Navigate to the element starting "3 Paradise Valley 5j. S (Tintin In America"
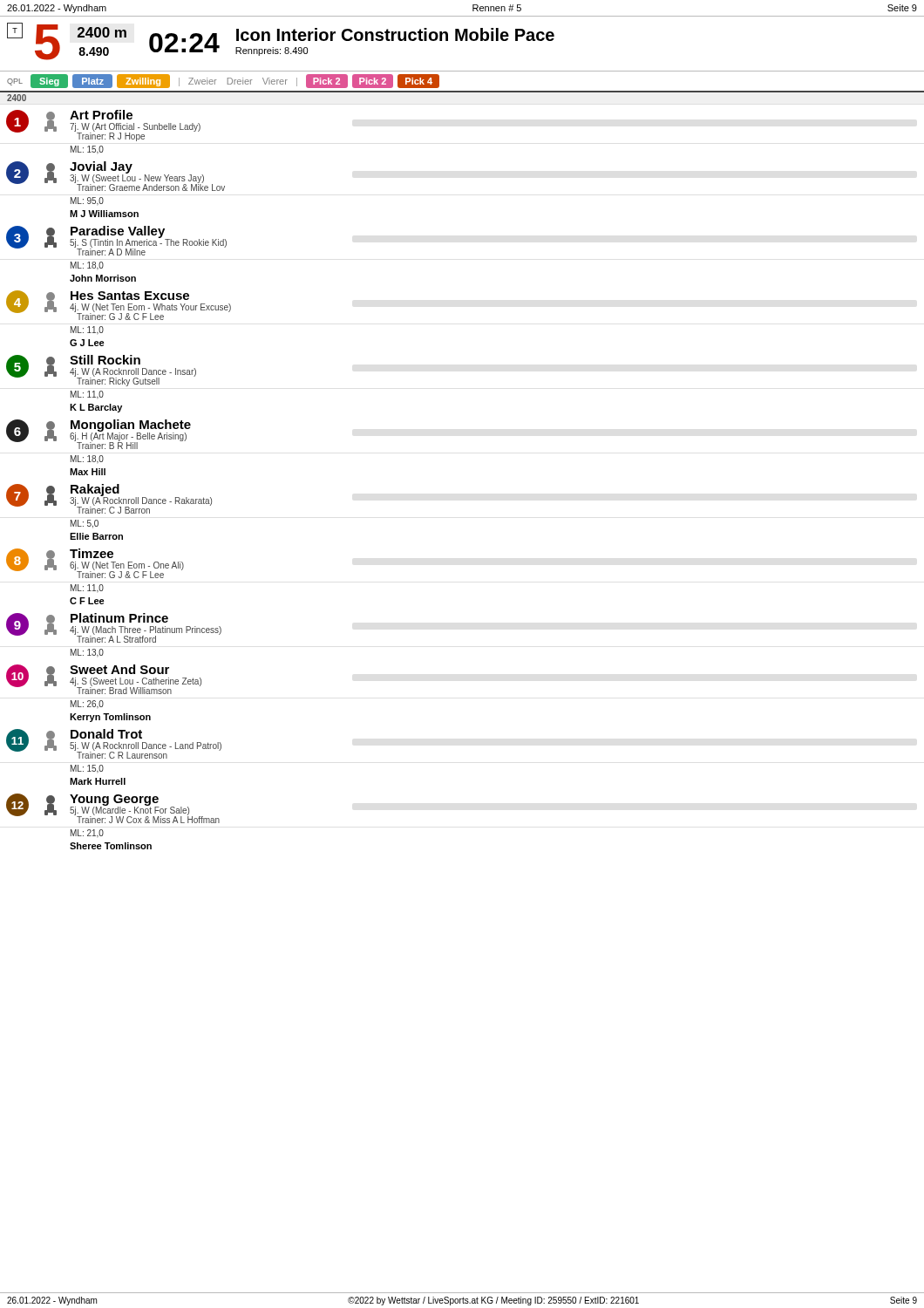 (116, 241)
